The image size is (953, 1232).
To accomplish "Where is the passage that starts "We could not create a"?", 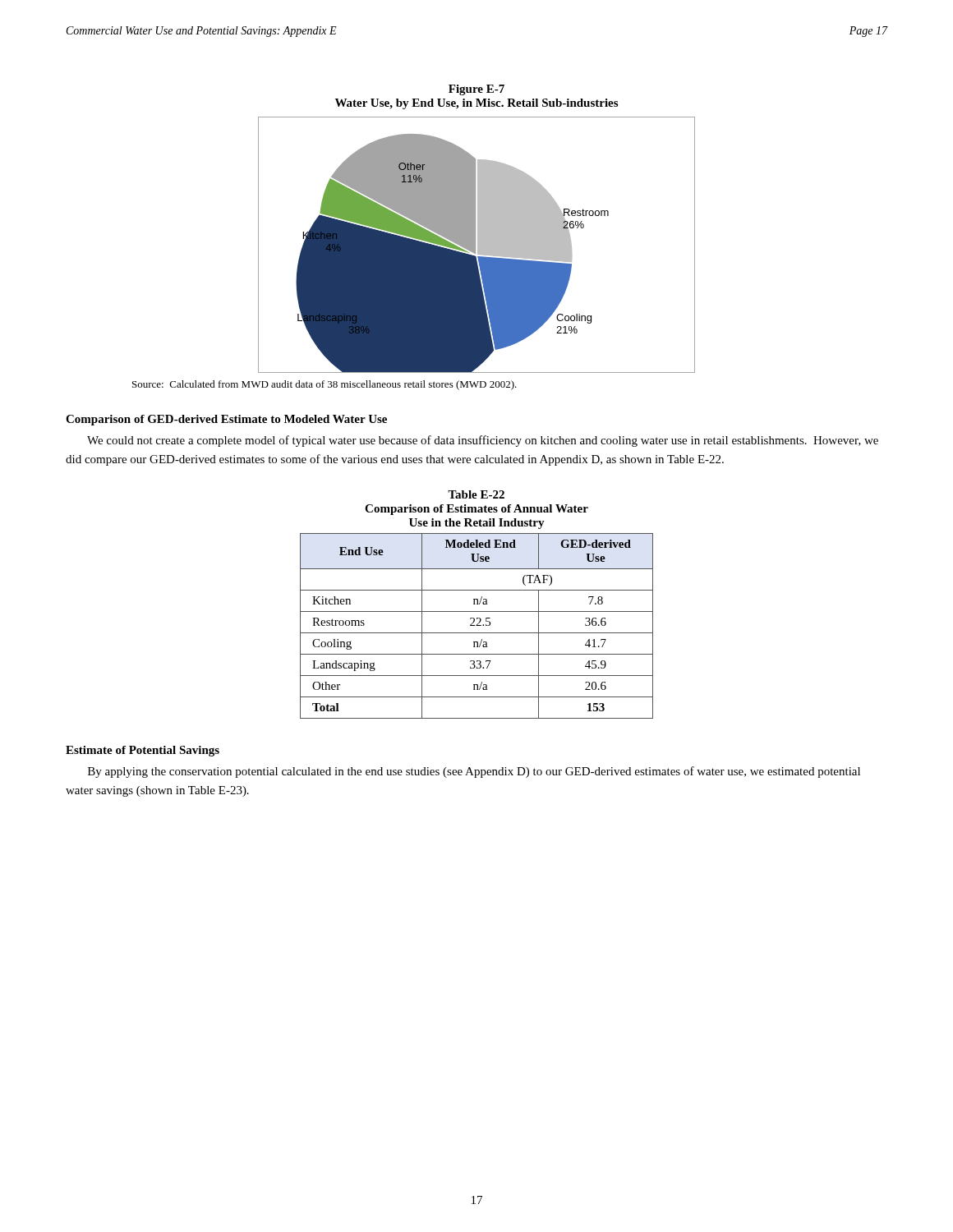I will (472, 449).
